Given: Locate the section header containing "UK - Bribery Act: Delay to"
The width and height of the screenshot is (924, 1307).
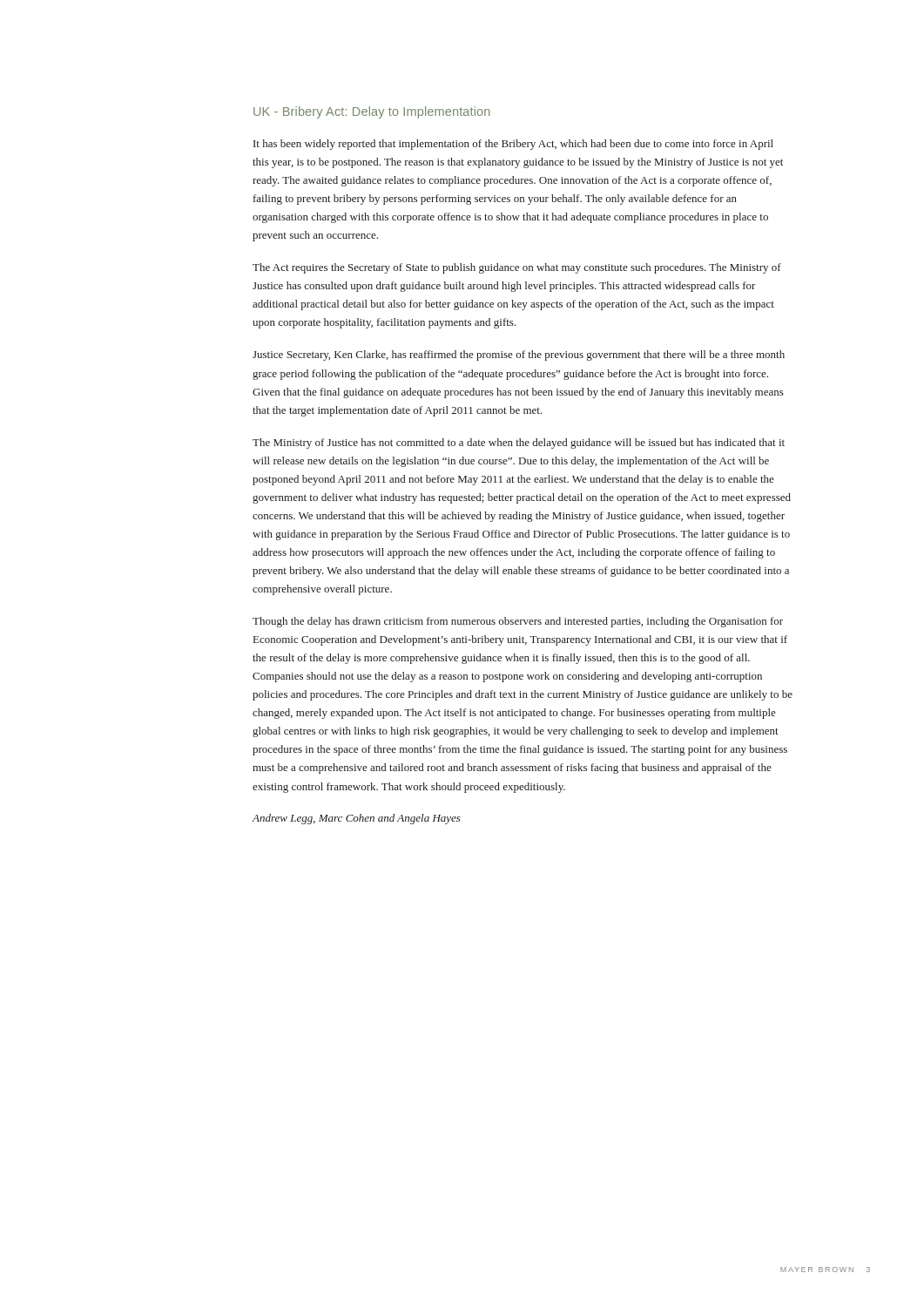Looking at the screenshot, I should click(372, 112).
